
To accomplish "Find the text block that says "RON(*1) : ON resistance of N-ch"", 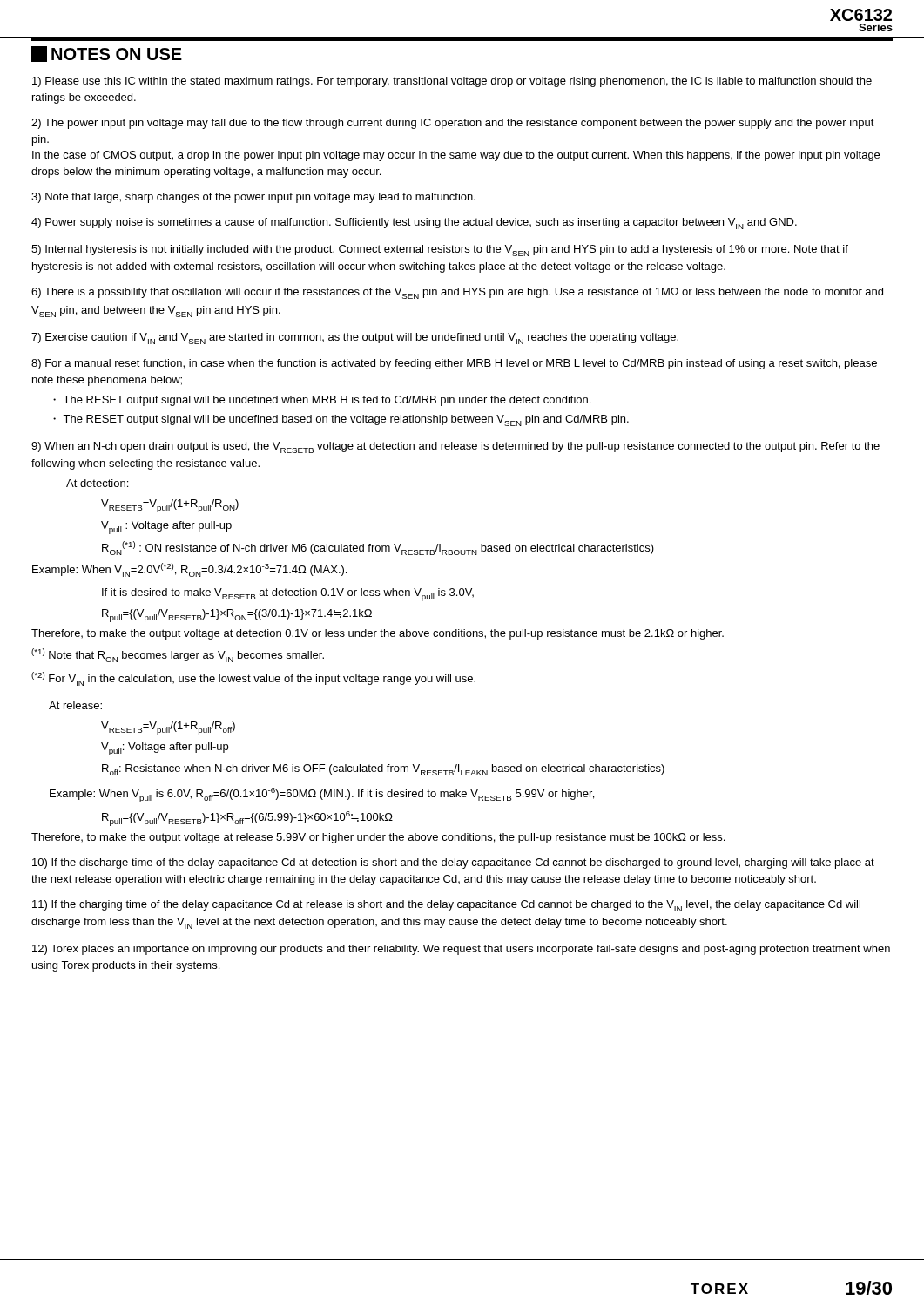I will click(378, 548).
